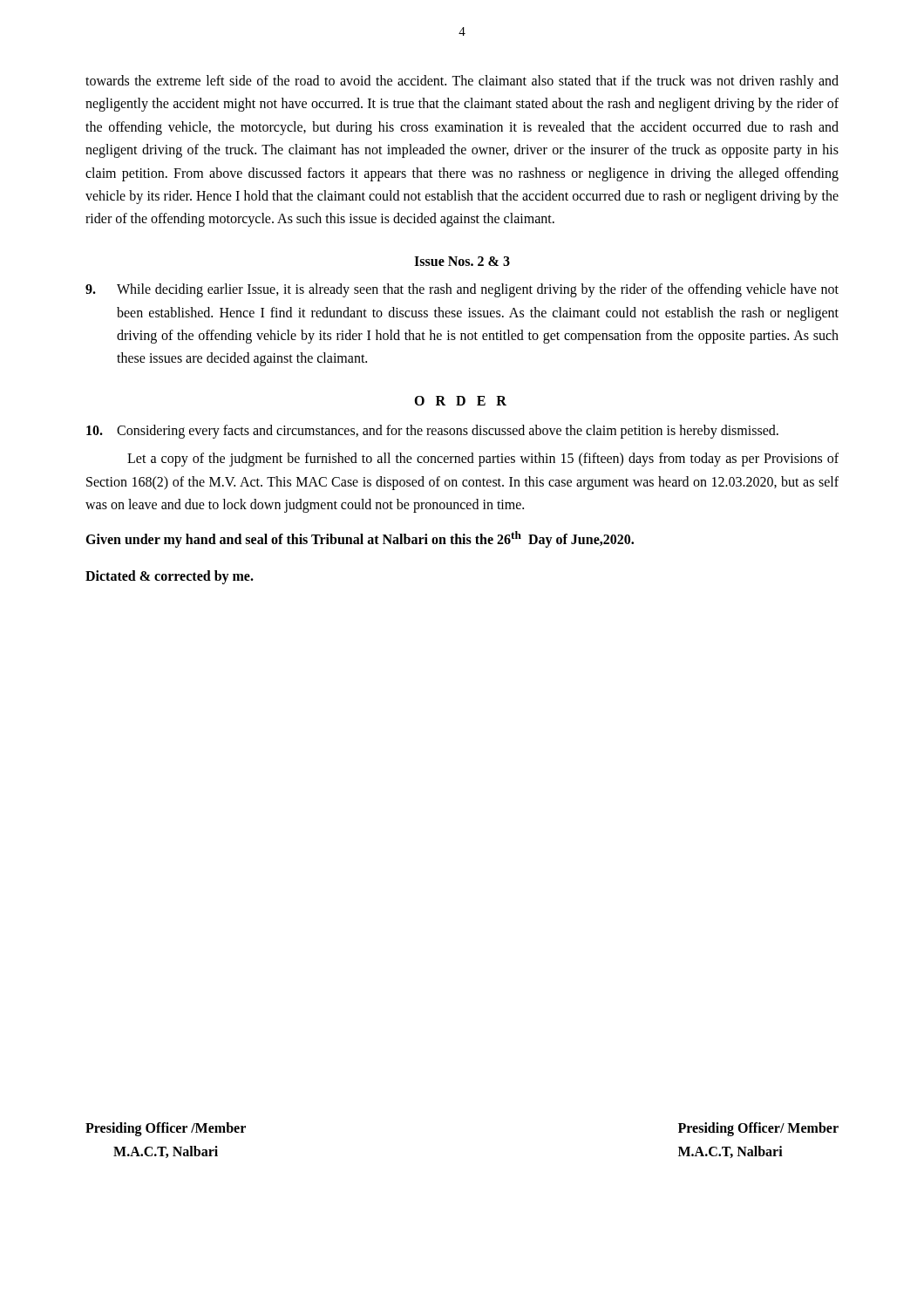Select the text starting "Presiding Officer /Member M.A.C.T, Nalbari"
The height and width of the screenshot is (1308, 924).
pos(166,1140)
